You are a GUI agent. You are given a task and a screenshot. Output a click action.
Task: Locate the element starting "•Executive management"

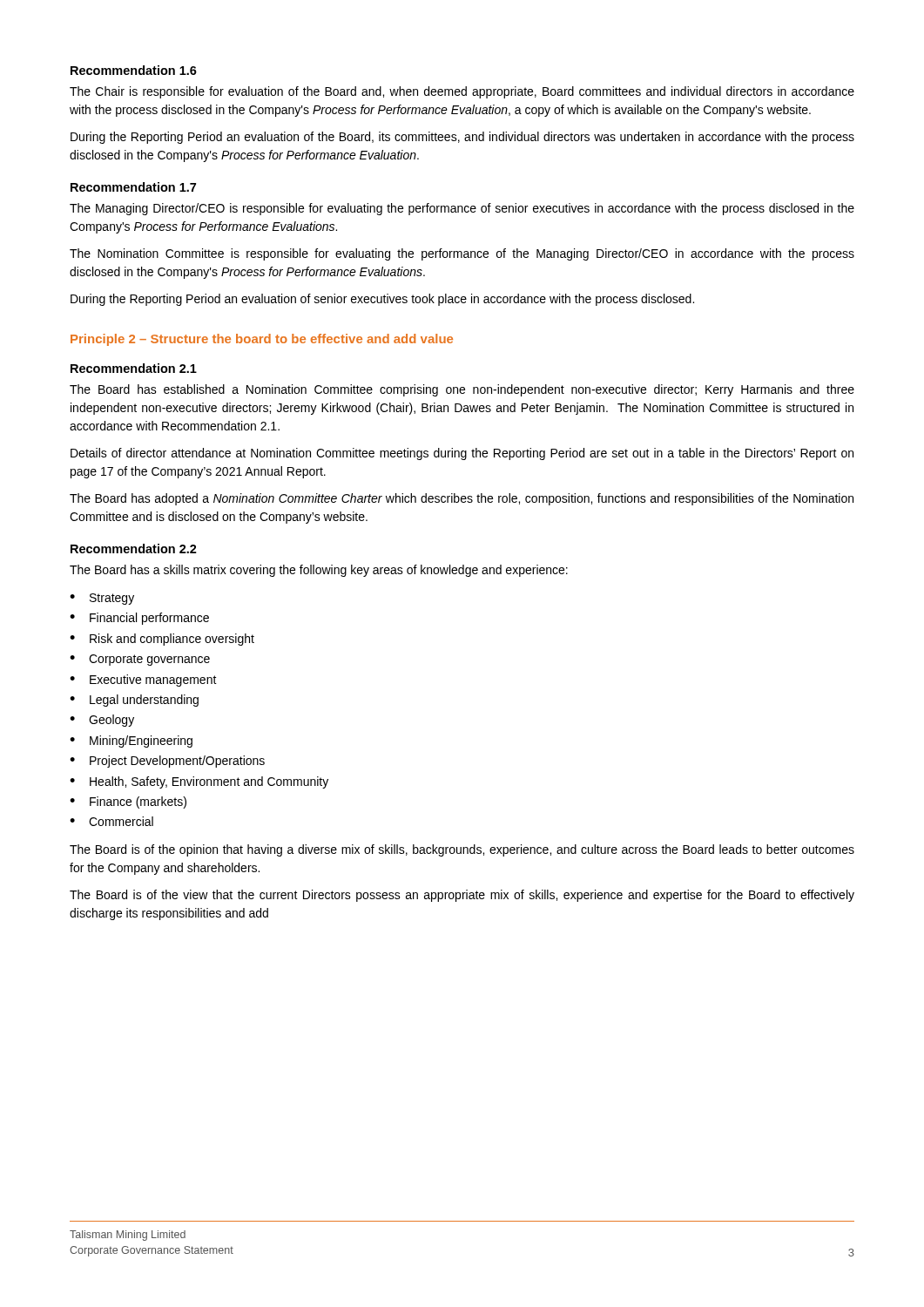coord(143,681)
